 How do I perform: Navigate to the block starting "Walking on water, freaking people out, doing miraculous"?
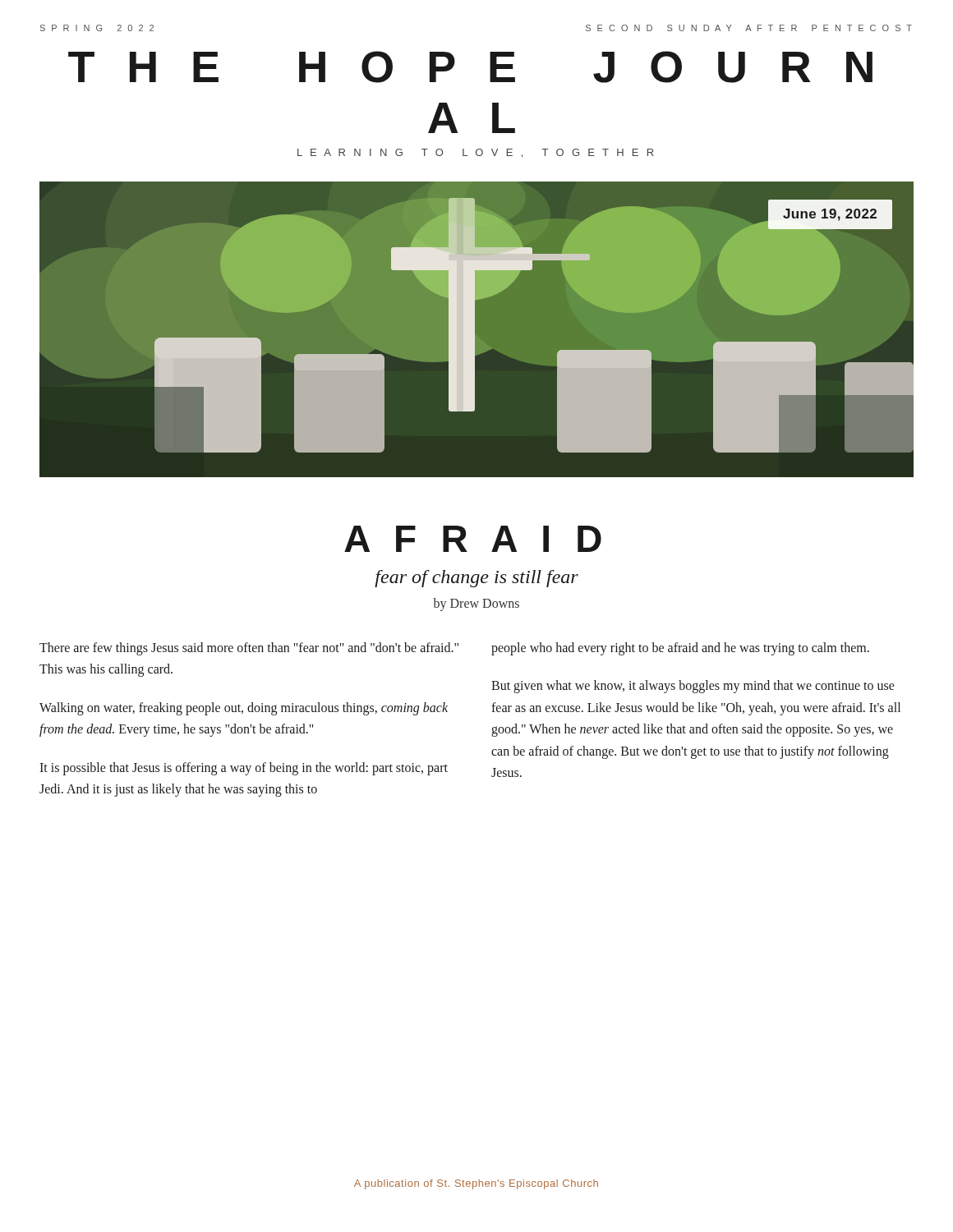[x=251, y=719]
